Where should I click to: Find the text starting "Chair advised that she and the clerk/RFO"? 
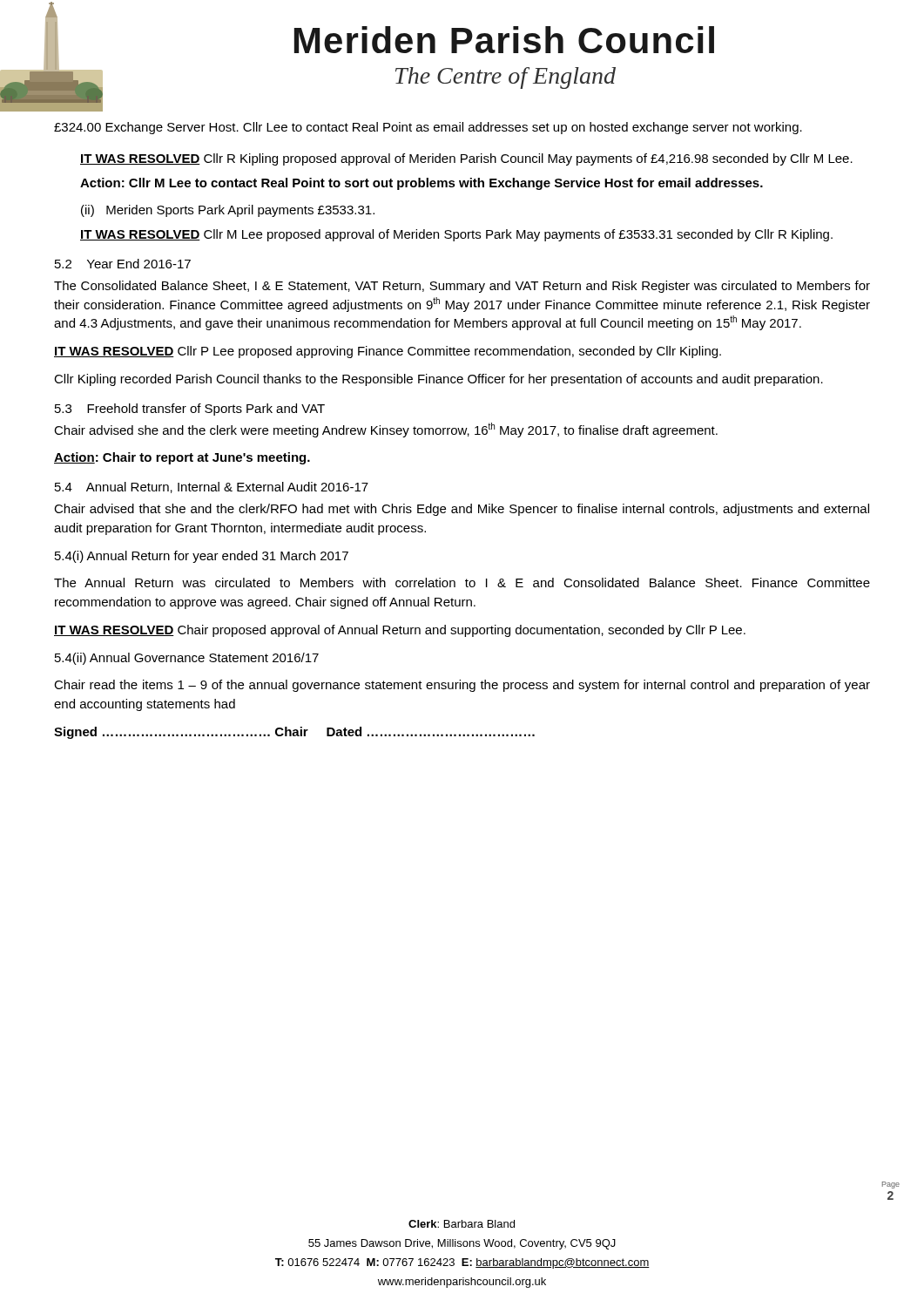tap(462, 518)
